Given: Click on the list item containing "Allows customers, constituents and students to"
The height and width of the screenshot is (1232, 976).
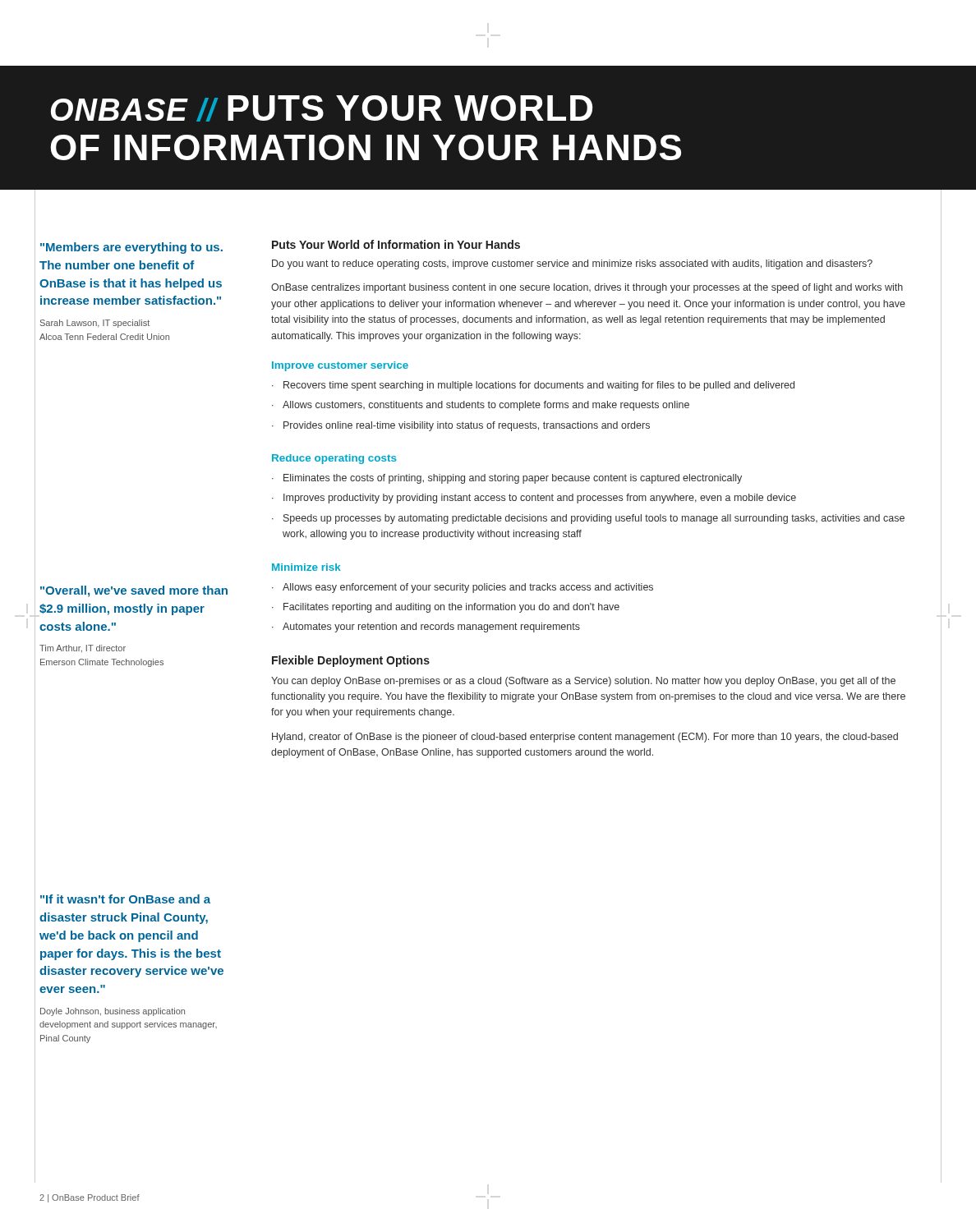Looking at the screenshot, I should pyautogui.click(x=486, y=405).
